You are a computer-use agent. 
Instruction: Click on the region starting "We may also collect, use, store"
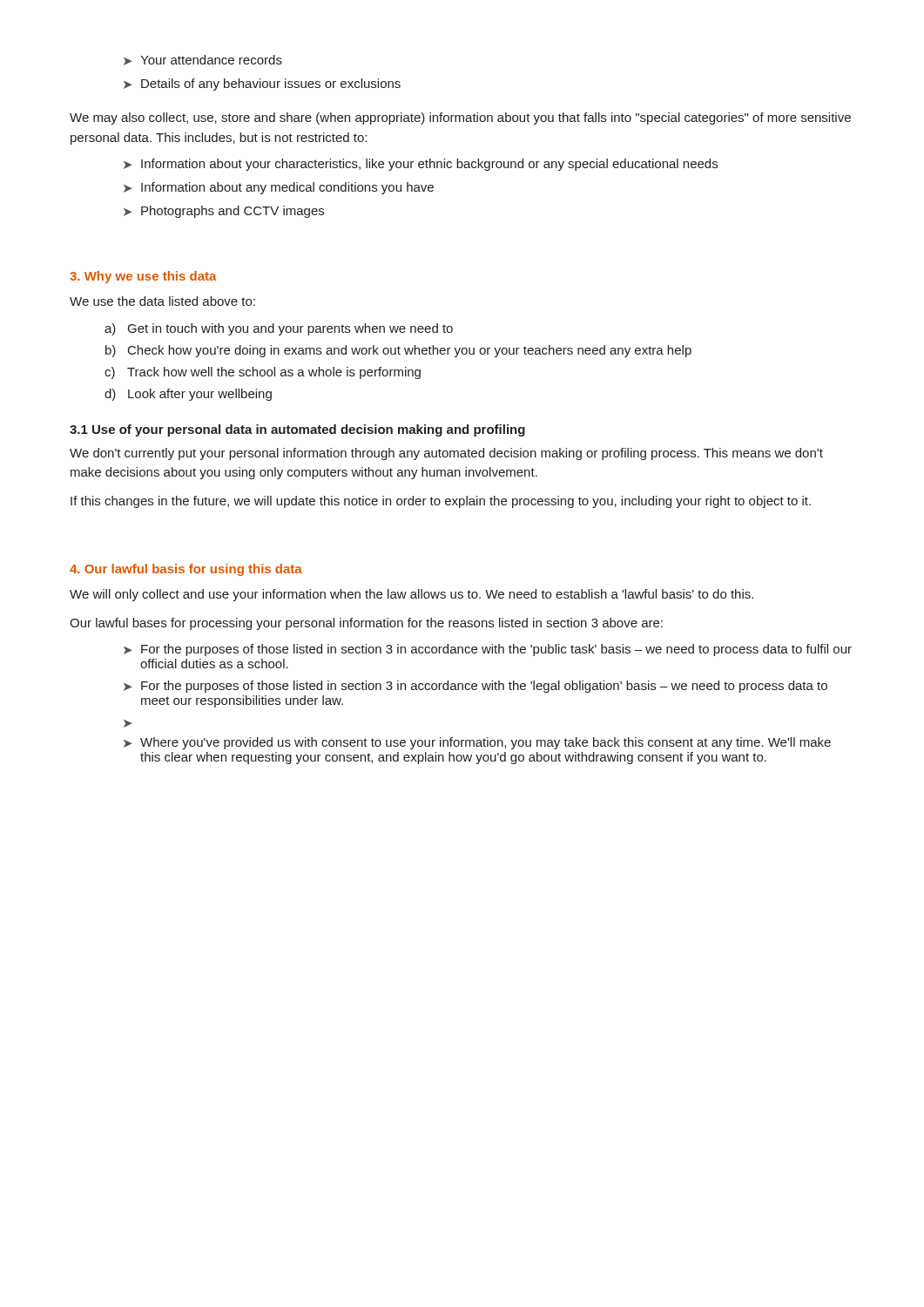(462, 128)
